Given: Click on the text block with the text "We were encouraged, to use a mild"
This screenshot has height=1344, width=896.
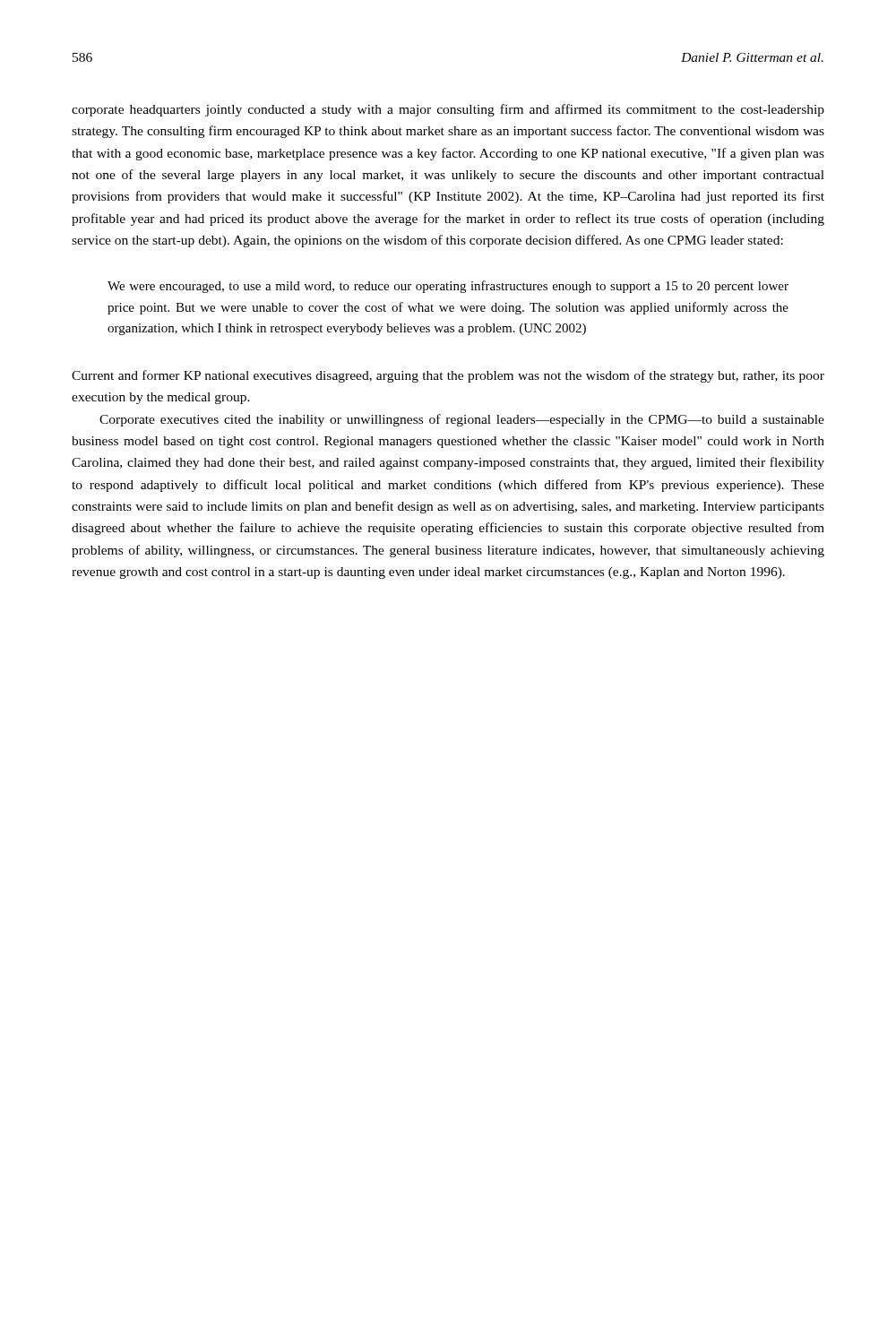Looking at the screenshot, I should pyautogui.click(x=448, y=307).
